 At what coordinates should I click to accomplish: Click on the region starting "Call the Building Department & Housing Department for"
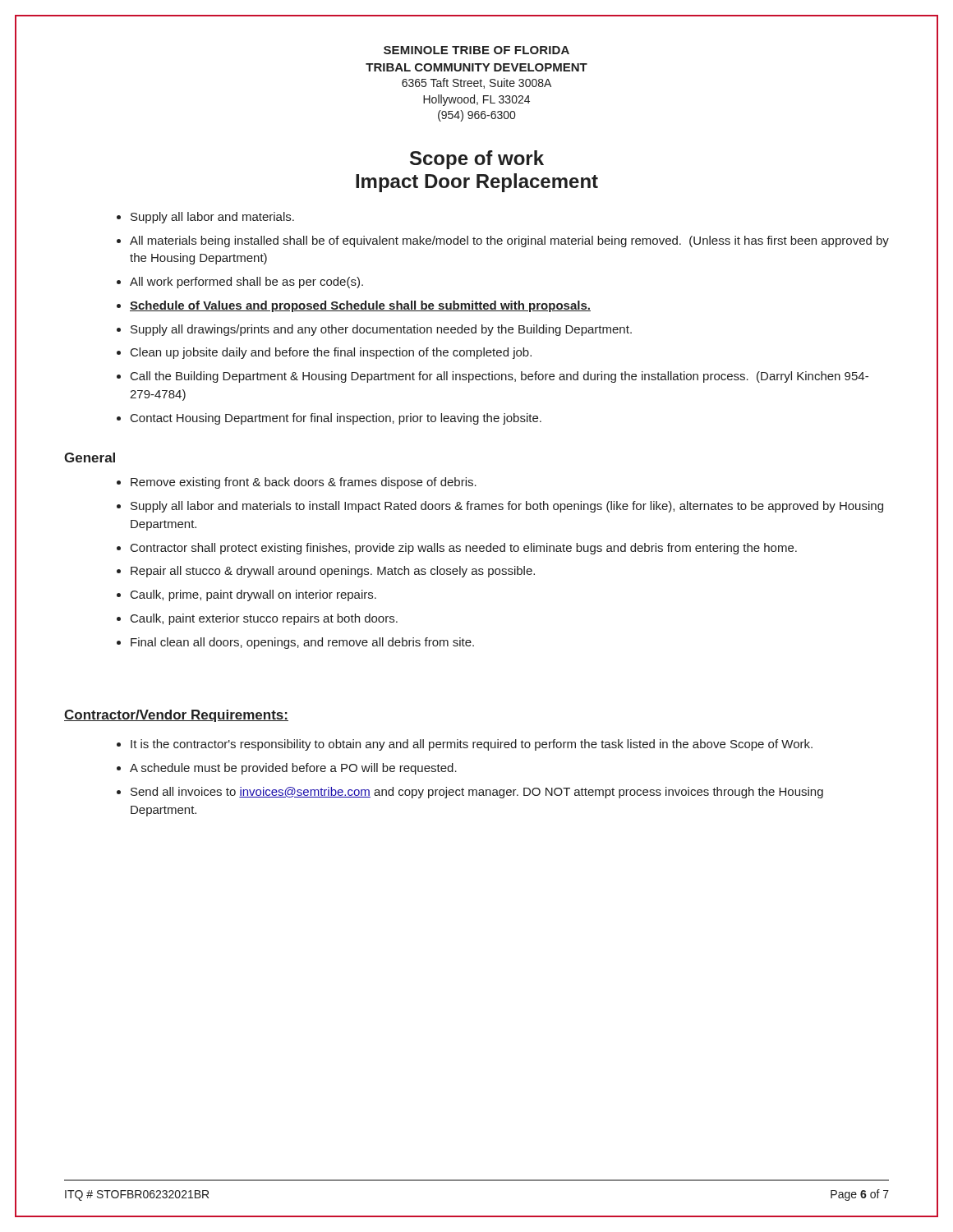pos(509,385)
